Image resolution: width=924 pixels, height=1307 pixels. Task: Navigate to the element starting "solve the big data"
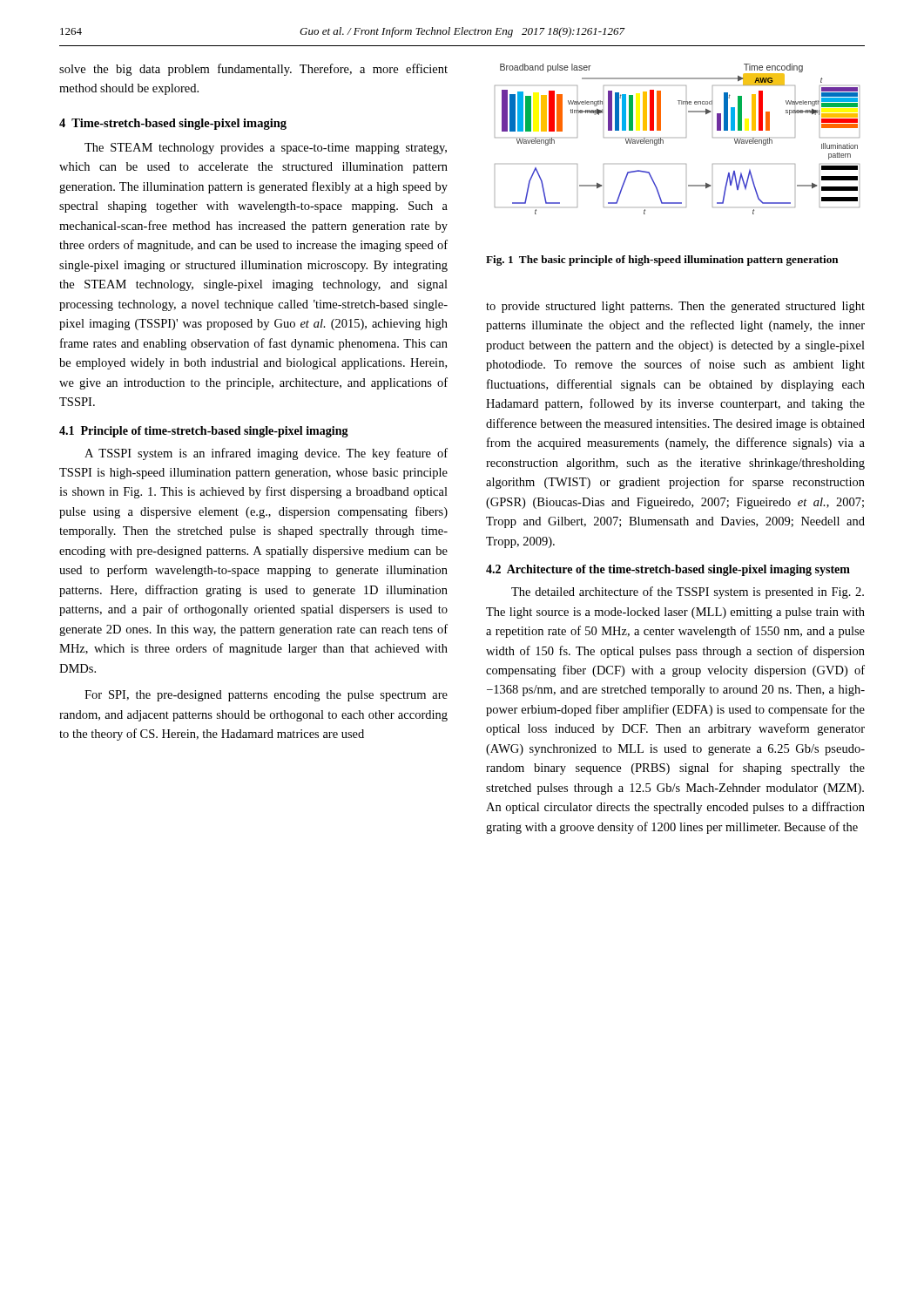pyautogui.click(x=253, y=79)
